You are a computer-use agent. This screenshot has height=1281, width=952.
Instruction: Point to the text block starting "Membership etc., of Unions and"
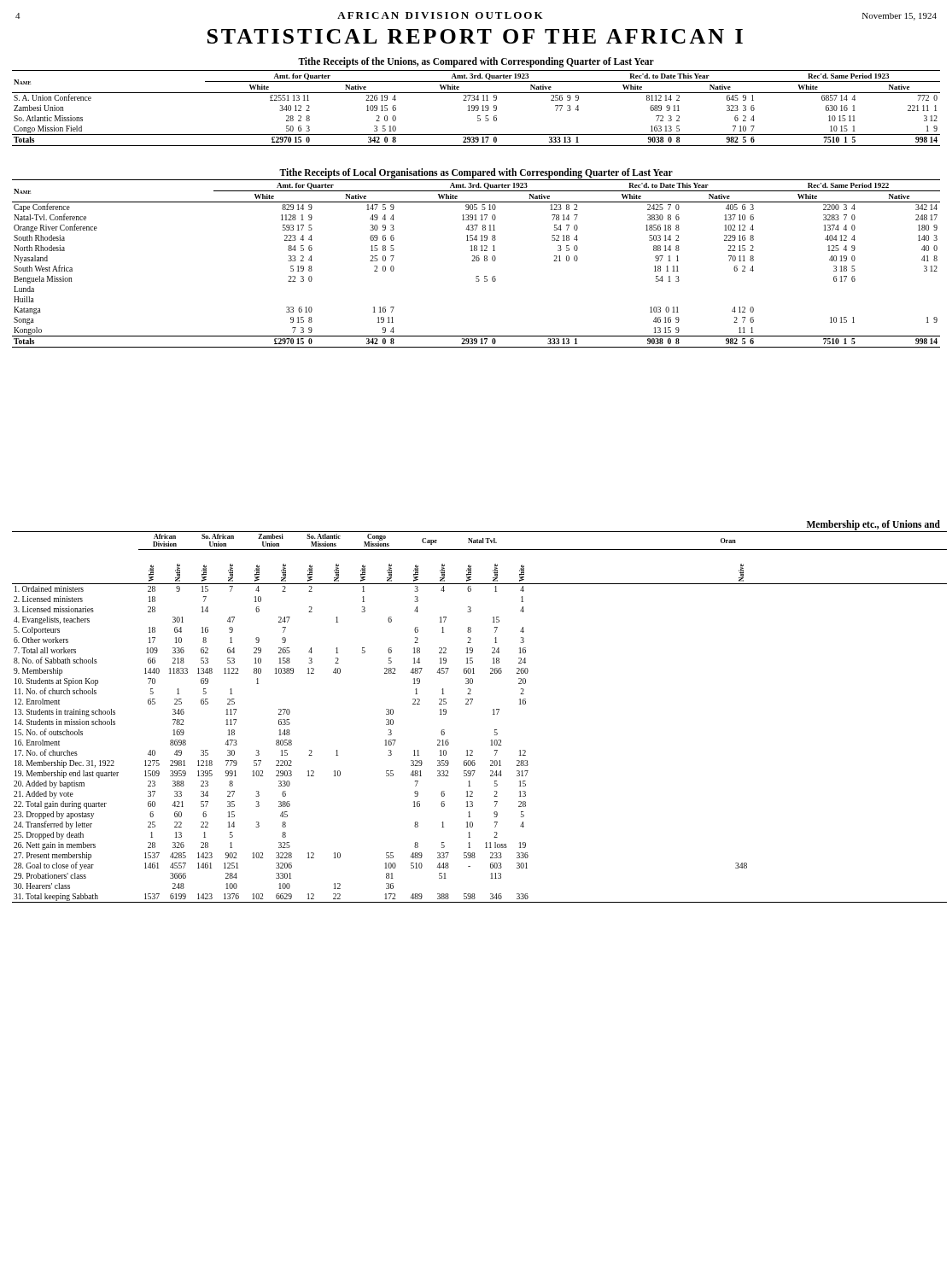click(x=873, y=524)
